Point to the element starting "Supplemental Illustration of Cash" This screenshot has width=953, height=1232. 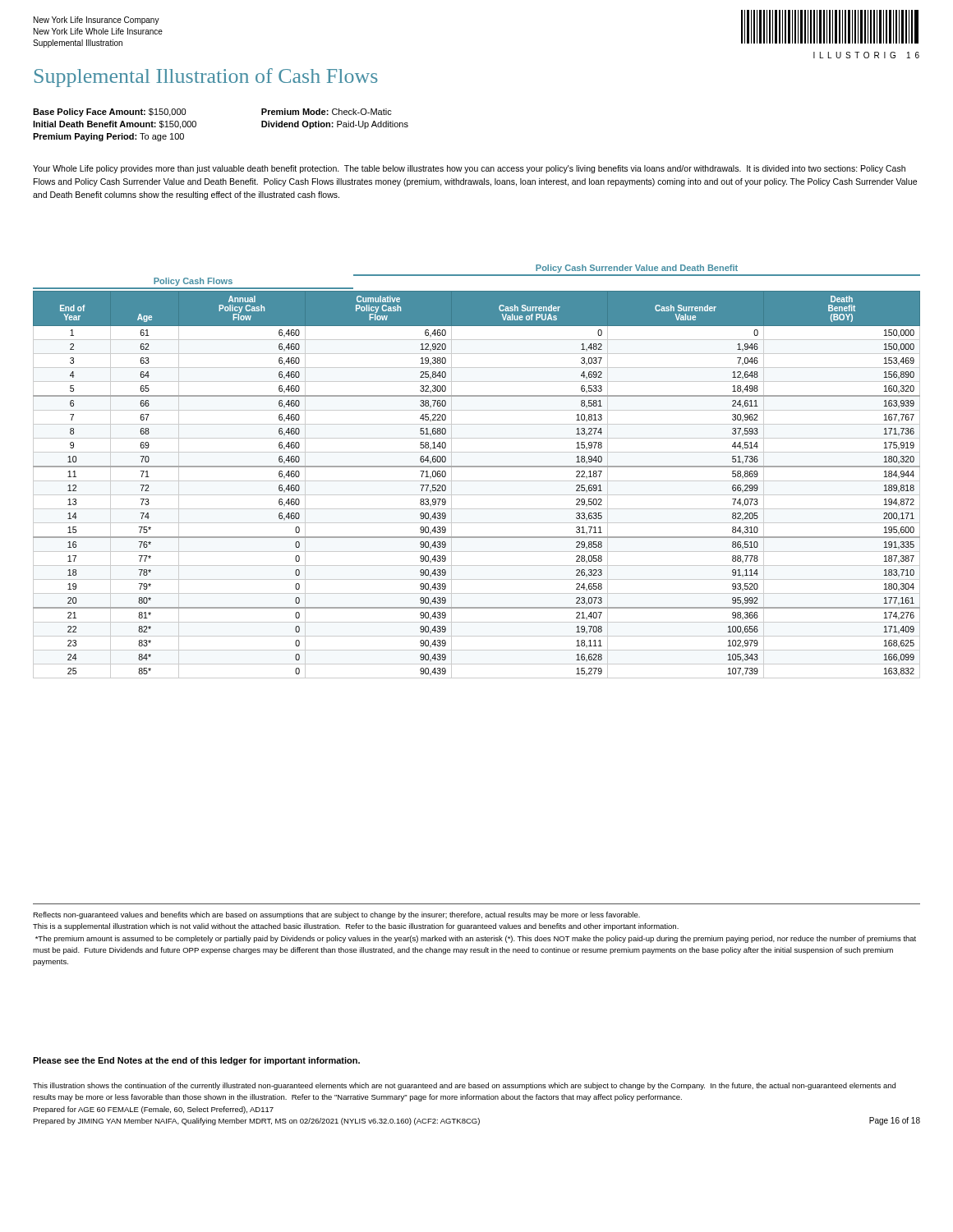[x=206, y=76]
